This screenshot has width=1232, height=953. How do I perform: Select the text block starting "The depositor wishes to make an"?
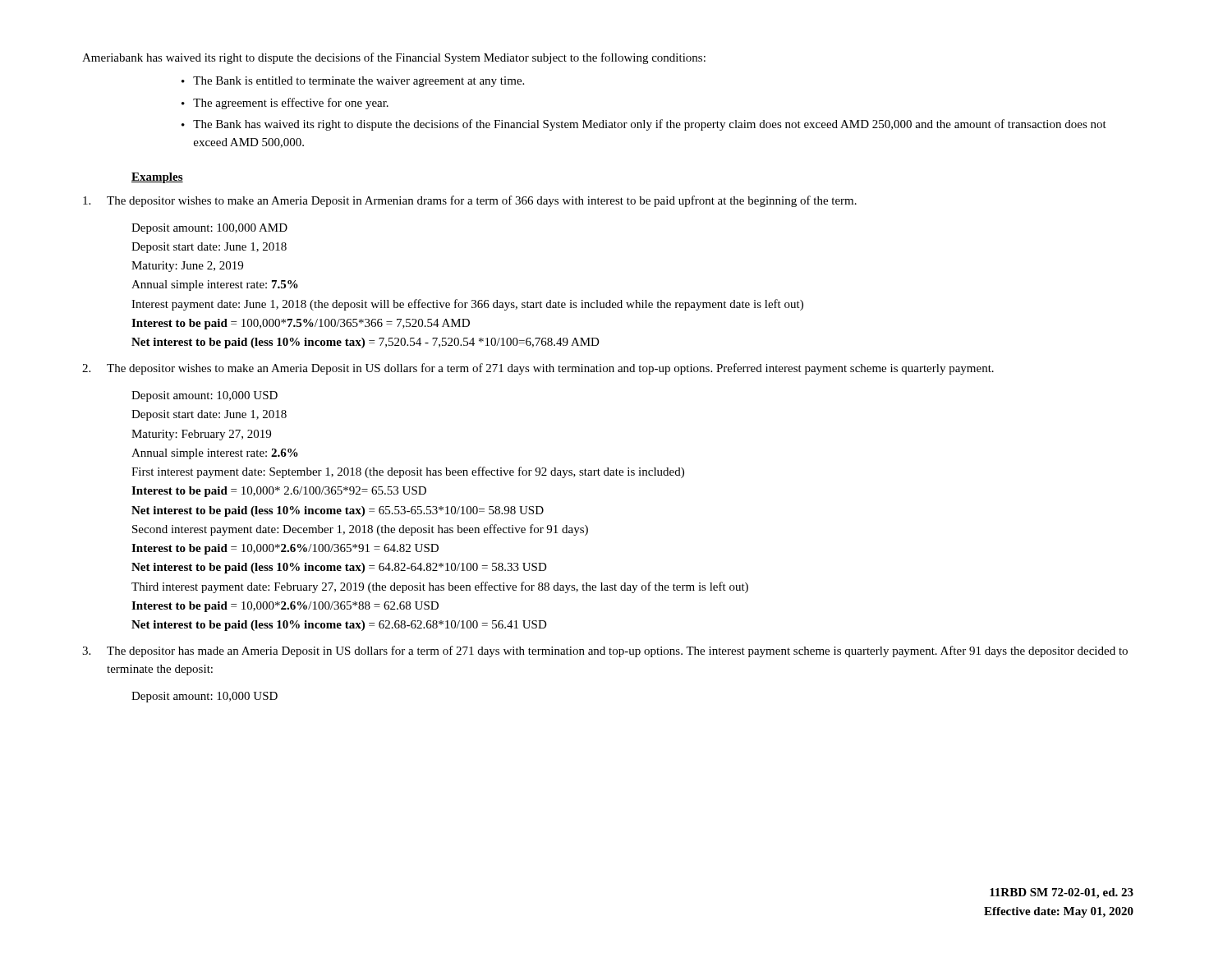coord(470,201)
